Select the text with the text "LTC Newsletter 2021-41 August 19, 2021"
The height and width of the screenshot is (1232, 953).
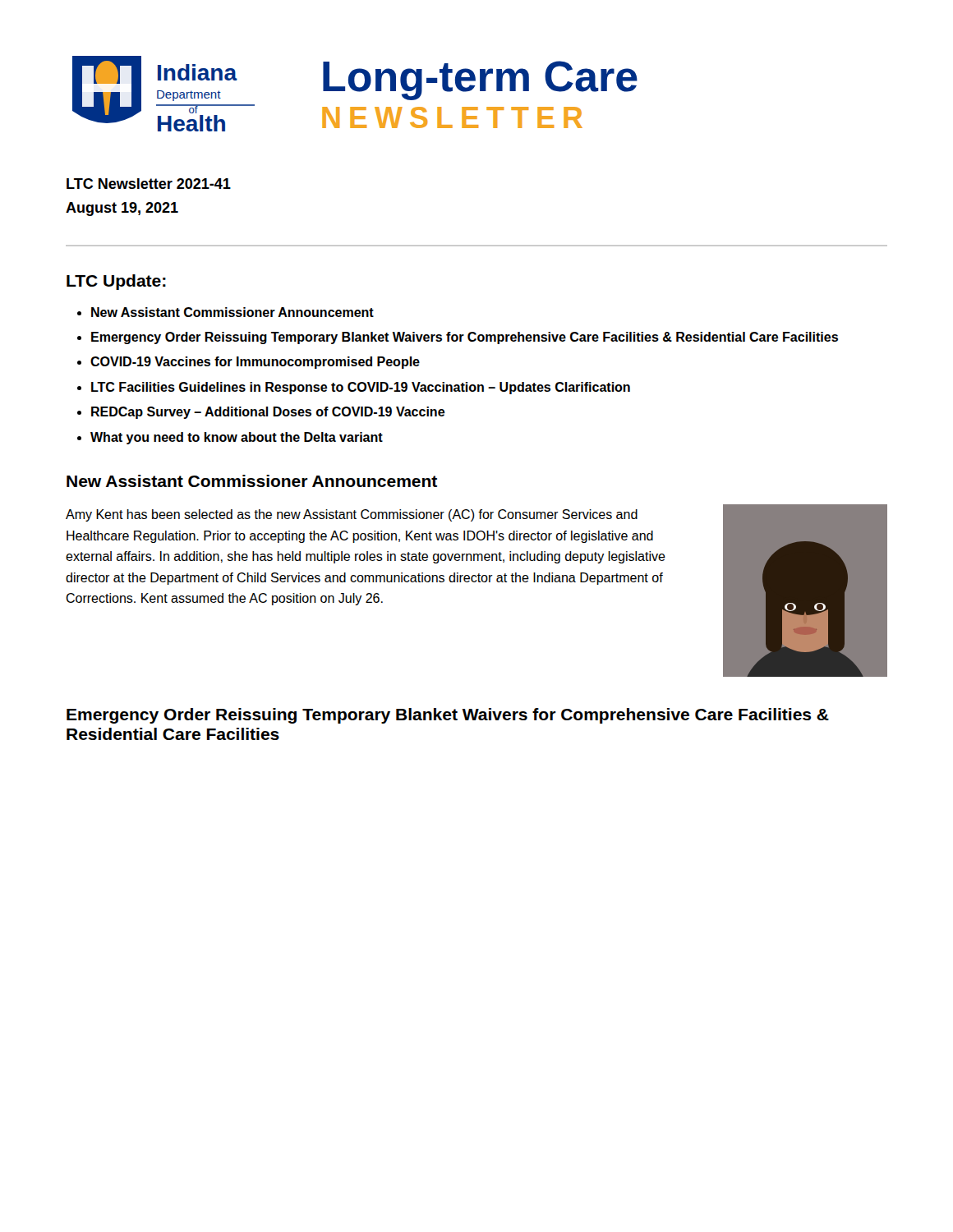[149, 184]
